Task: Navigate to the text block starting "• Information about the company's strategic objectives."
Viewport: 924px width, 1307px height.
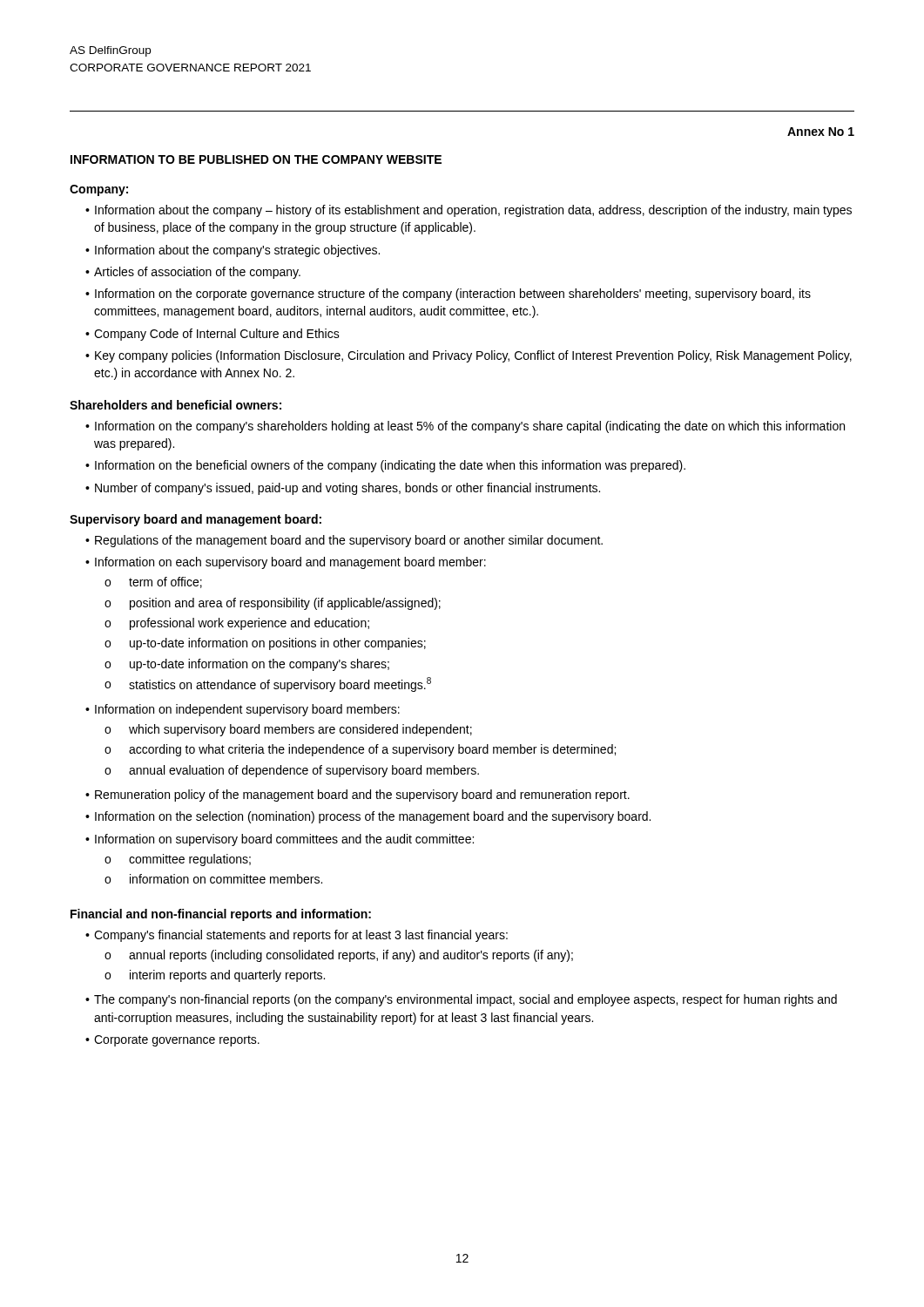Action: point(233,251)
